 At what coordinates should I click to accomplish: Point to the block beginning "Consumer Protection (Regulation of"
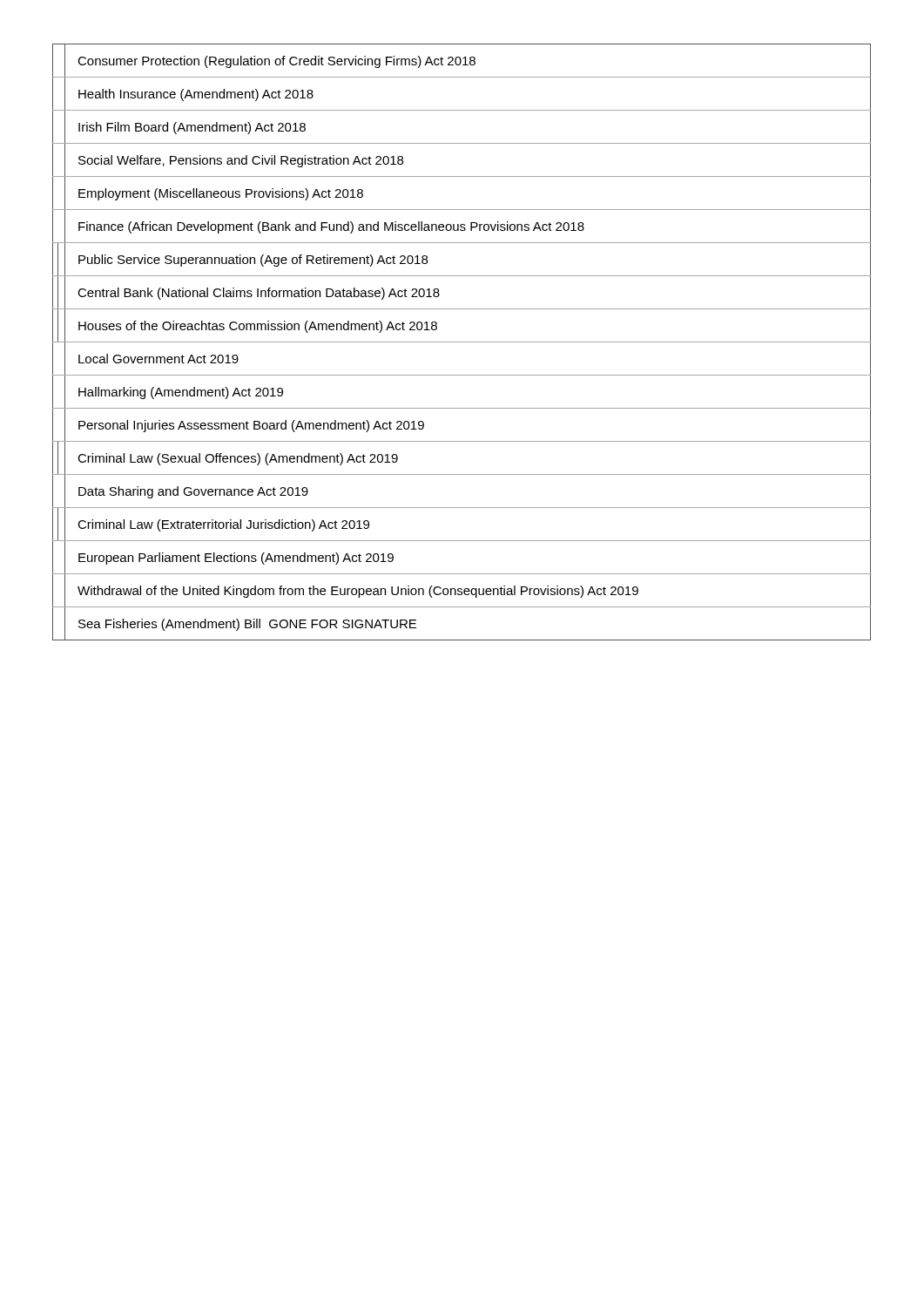277,61
